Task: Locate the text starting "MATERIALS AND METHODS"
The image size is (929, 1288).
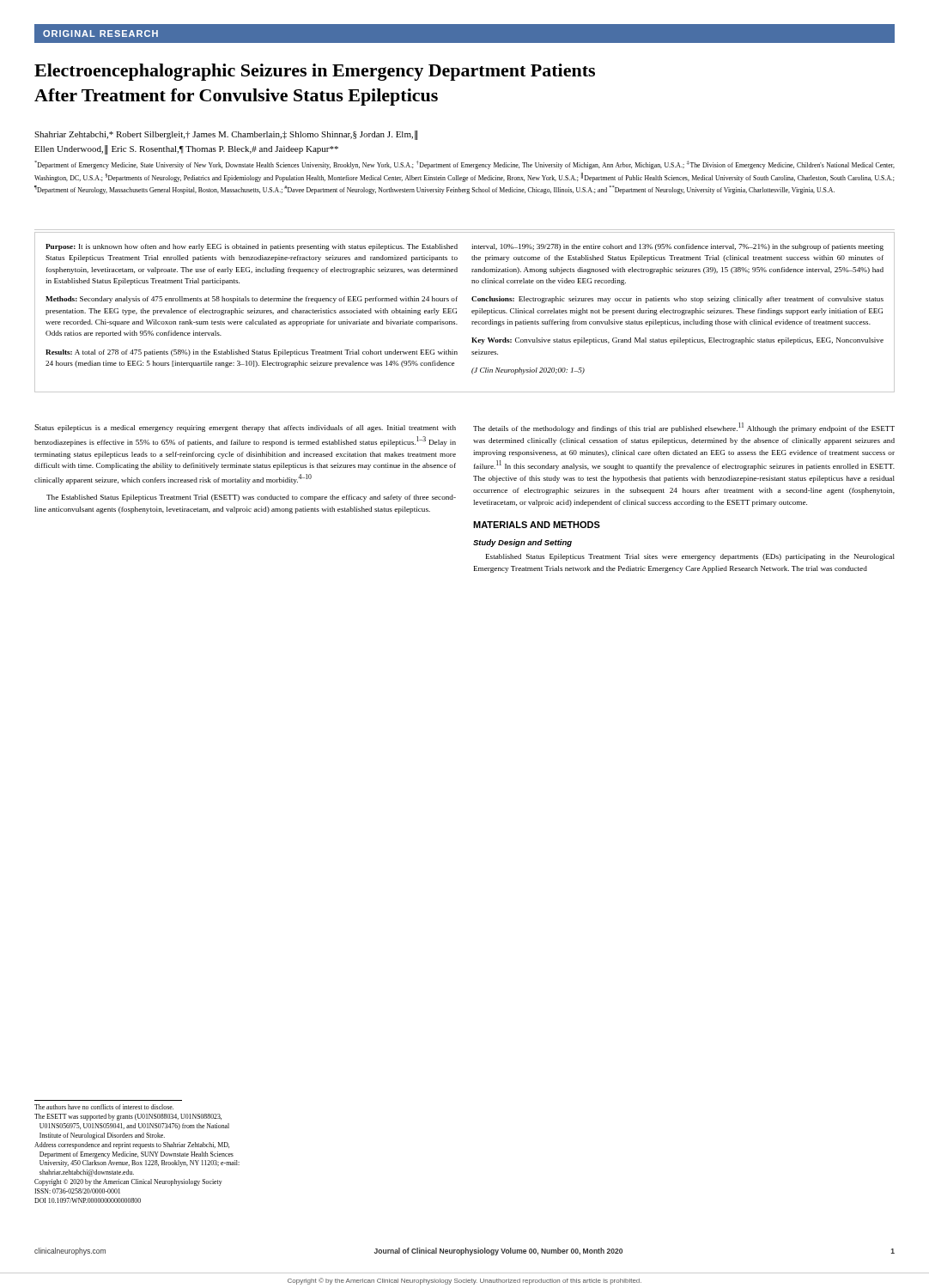Action: [537, 524]
